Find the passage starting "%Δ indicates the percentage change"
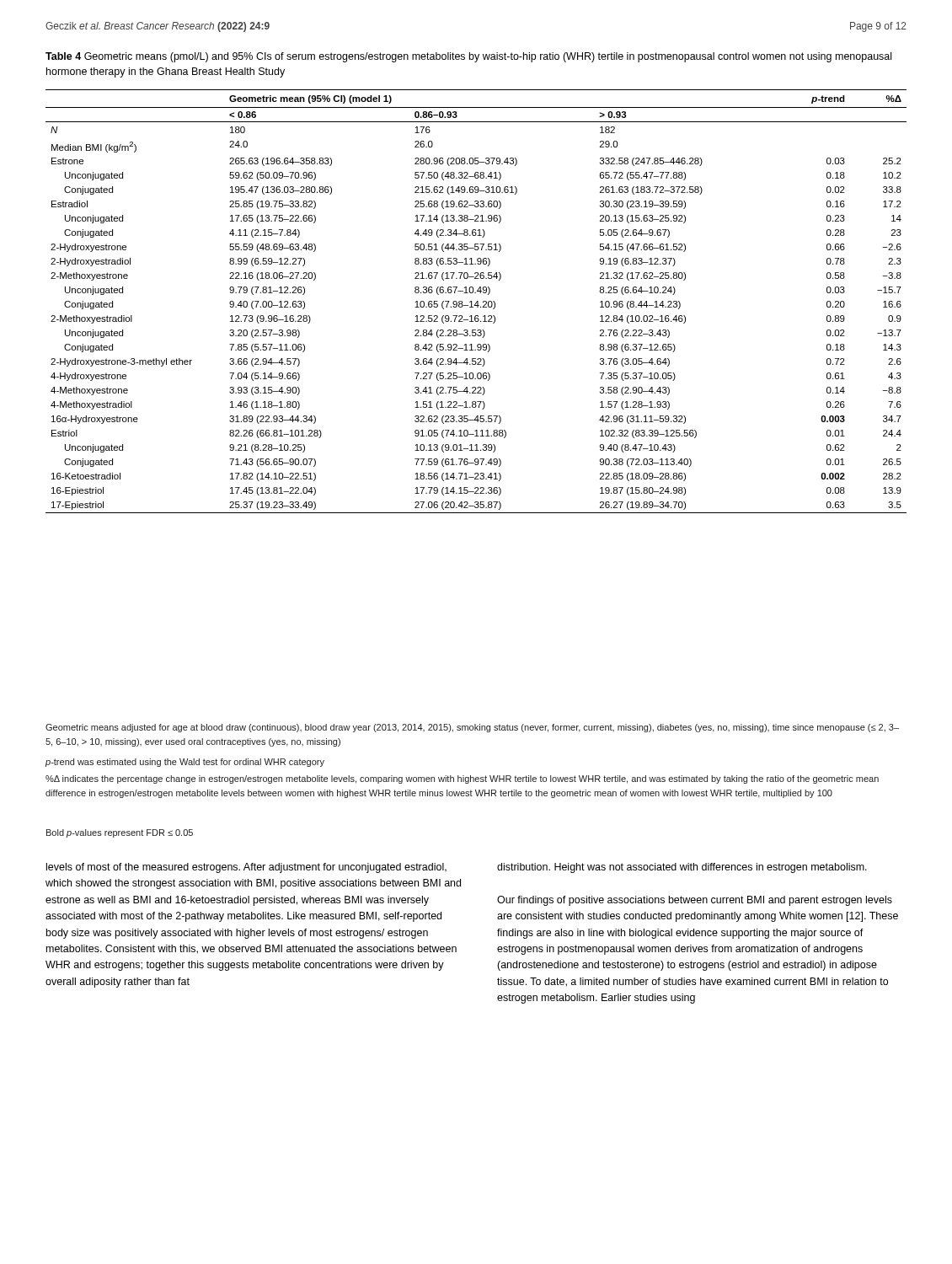Screen dimensions: 1264x952 click(462, 786)
